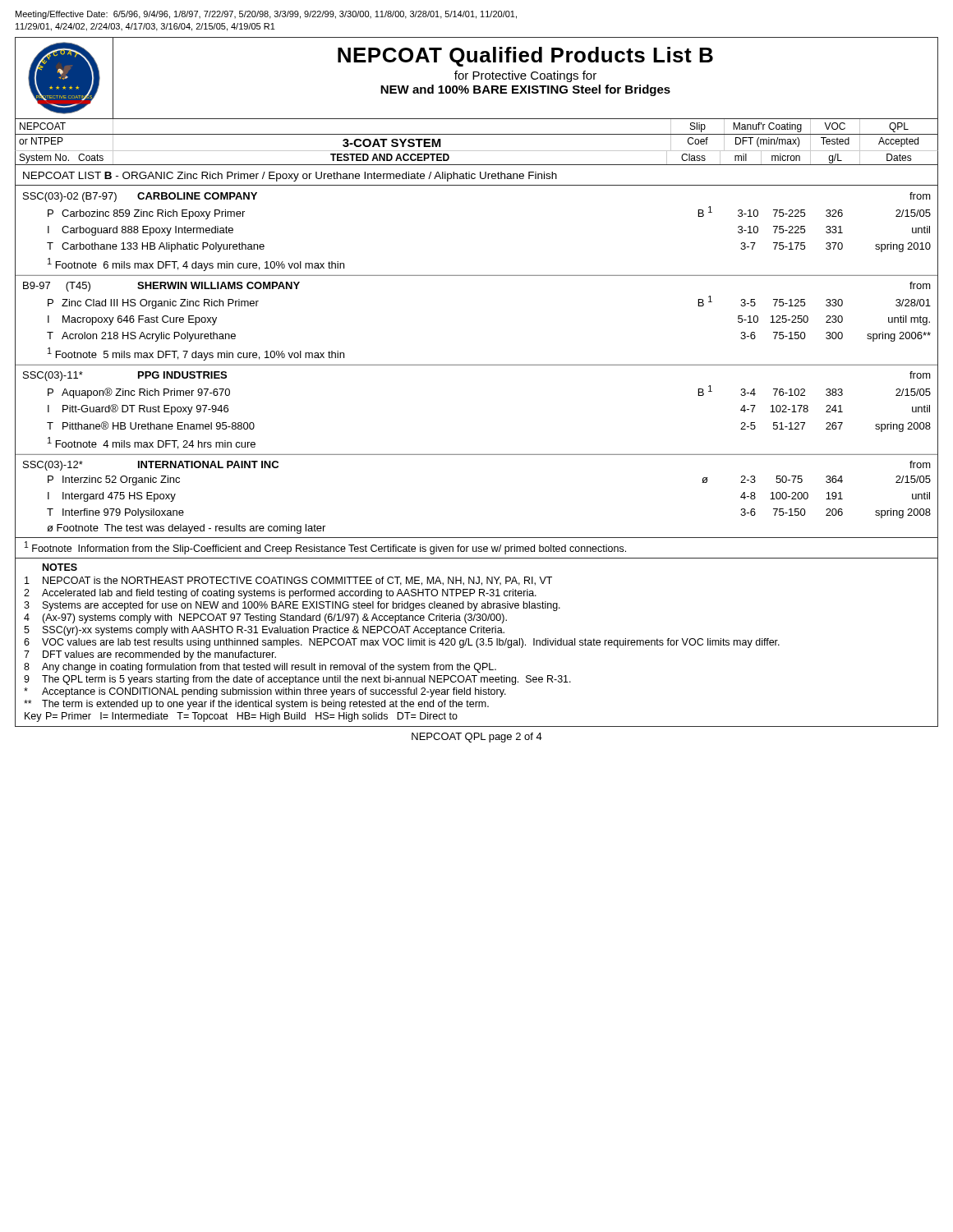Where is the passage that starts "8Any change in coating formulation from that"?
This screenshot has height=1232, width=953.
coord(476,667)
